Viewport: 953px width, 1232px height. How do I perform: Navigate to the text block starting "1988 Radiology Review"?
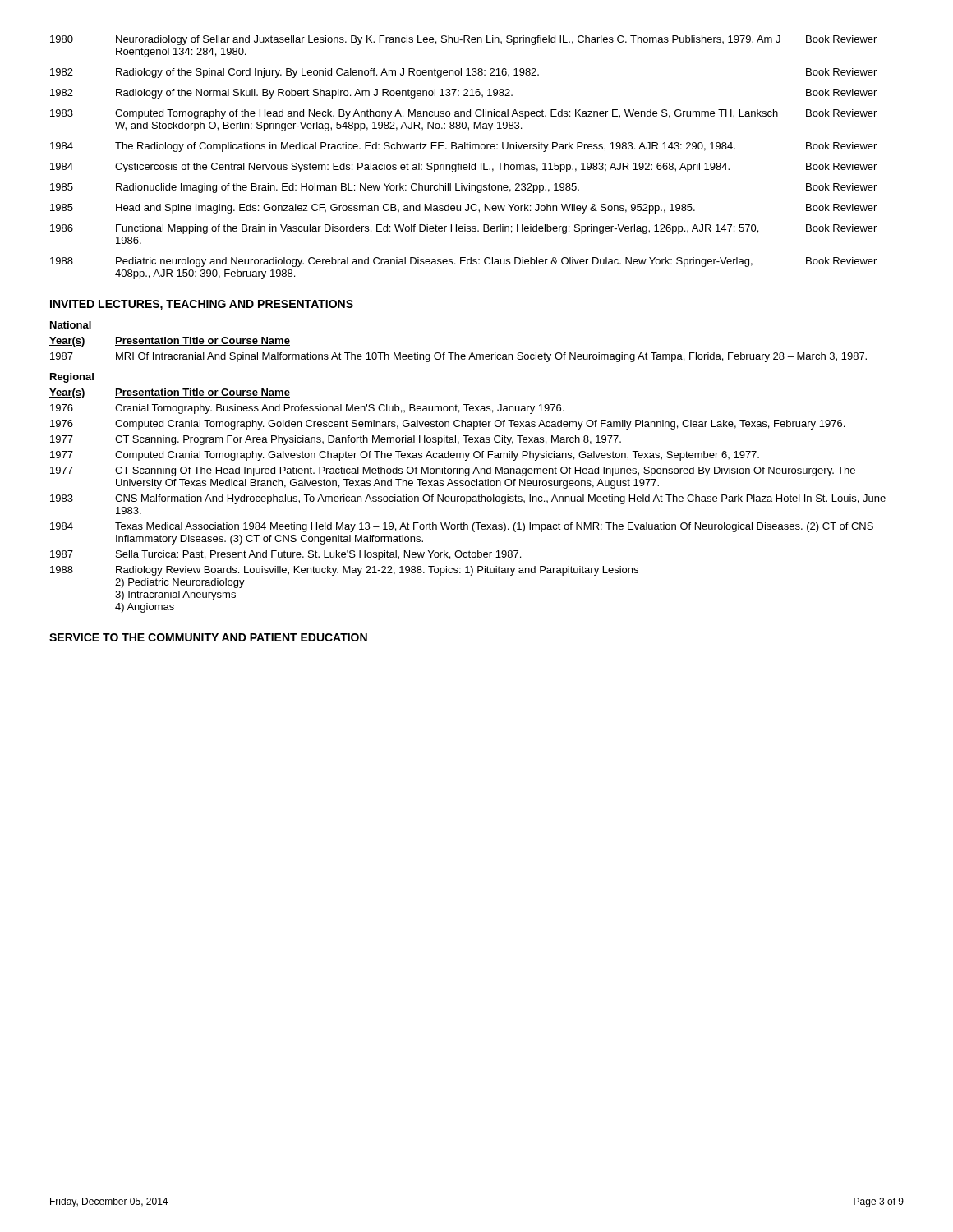point(344,571)
